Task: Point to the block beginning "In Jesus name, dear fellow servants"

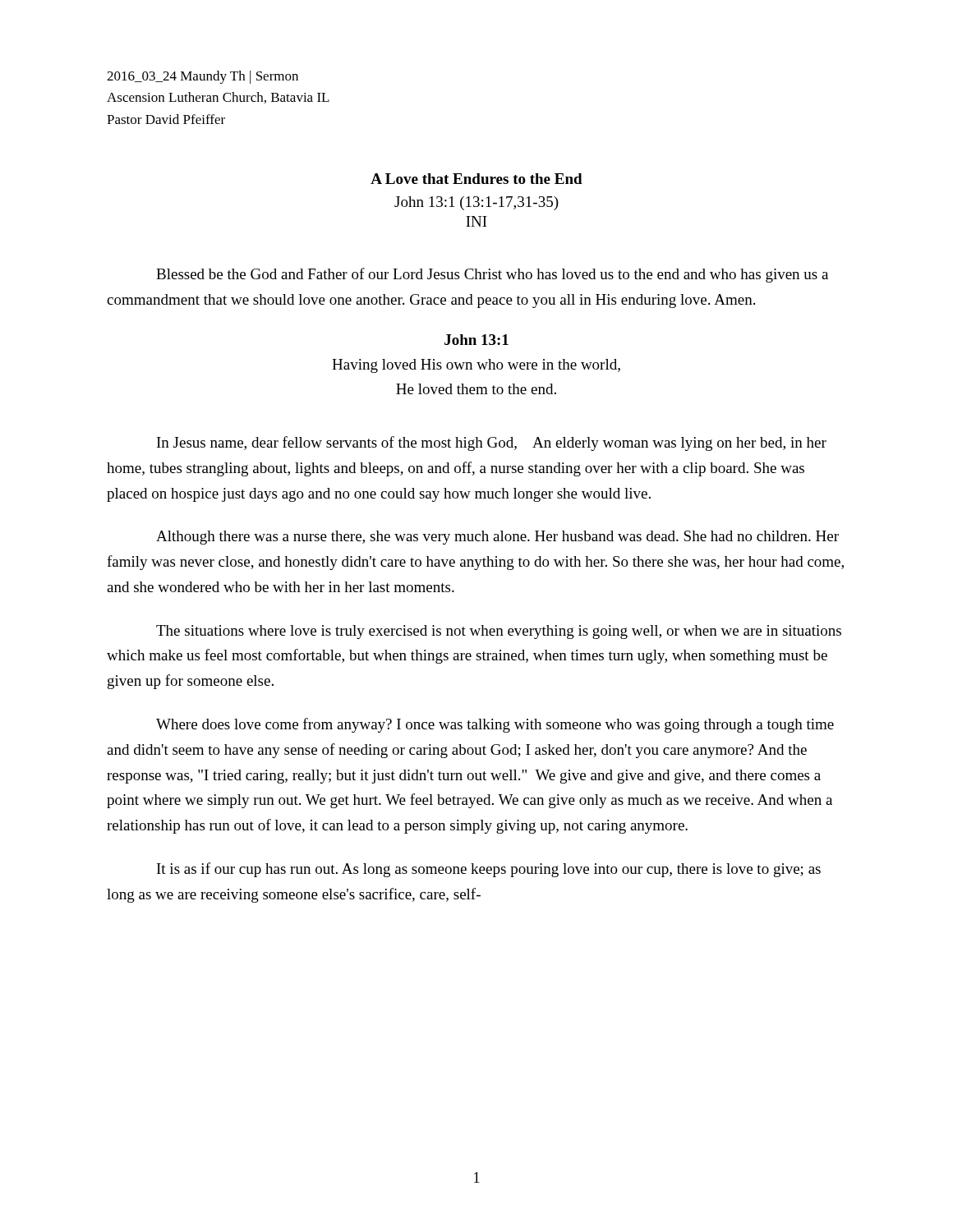Action: [x=467, y=468]
